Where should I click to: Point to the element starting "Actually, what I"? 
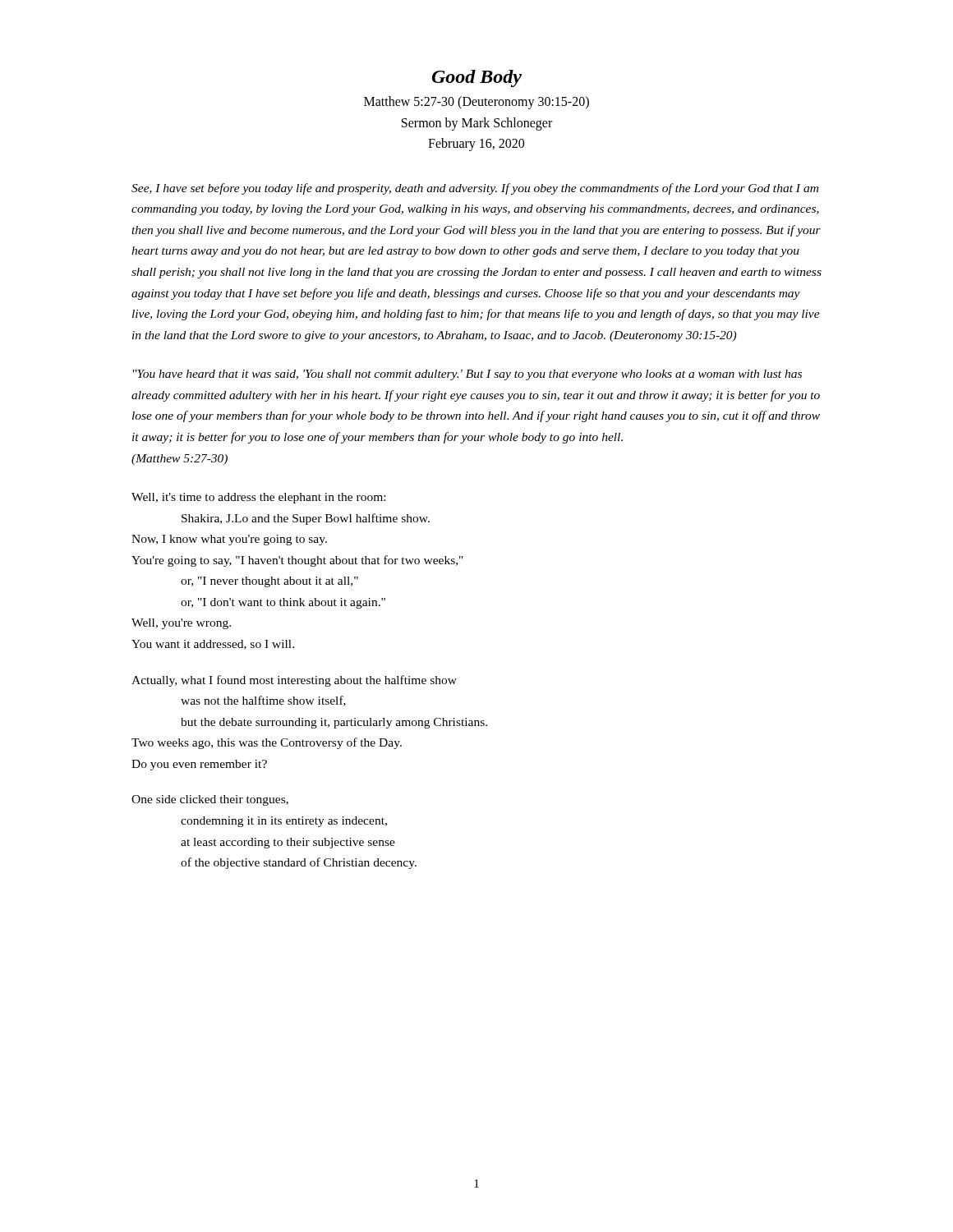(x=294, y=679)
